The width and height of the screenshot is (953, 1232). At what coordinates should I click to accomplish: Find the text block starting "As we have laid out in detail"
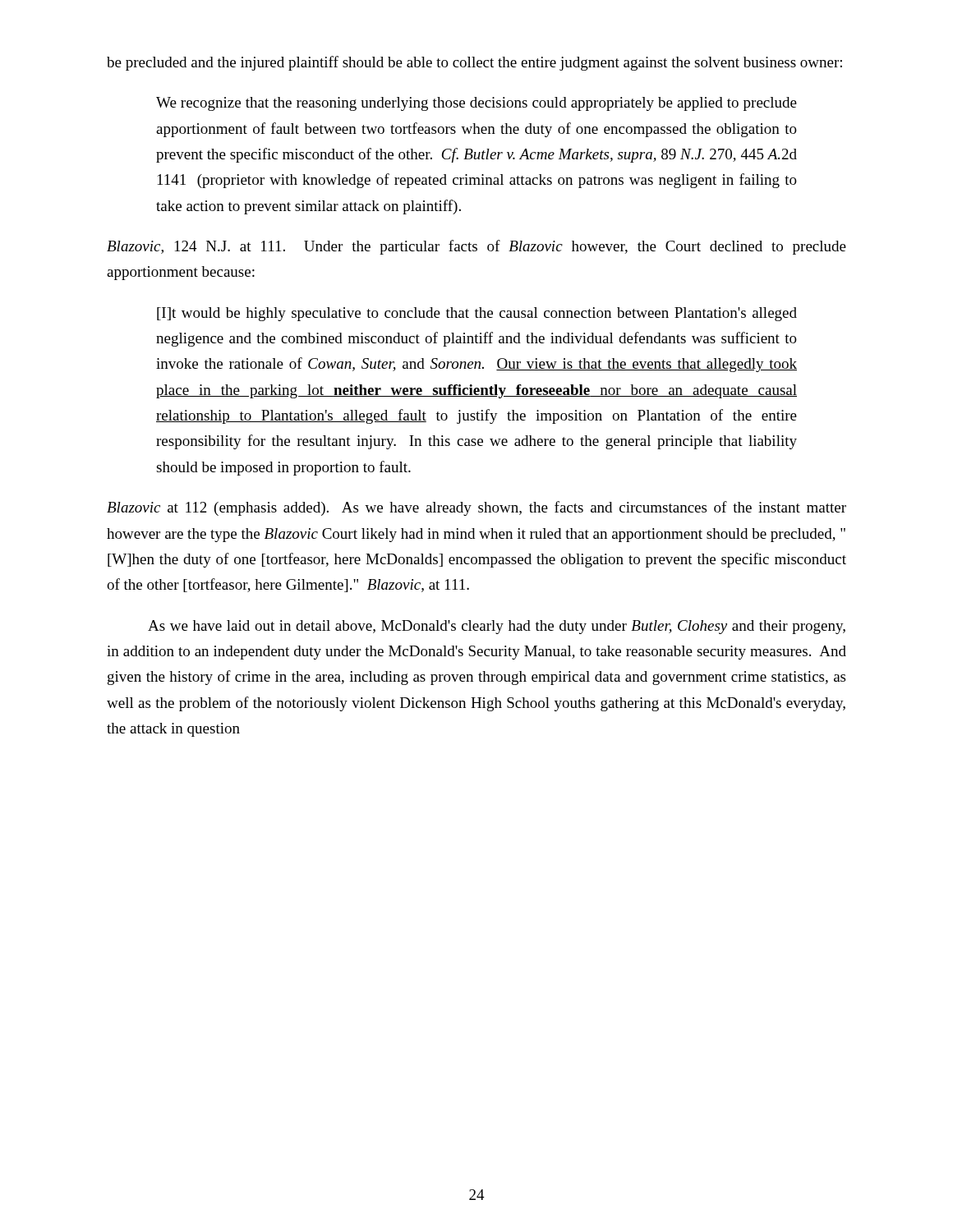tap(476, 677)
